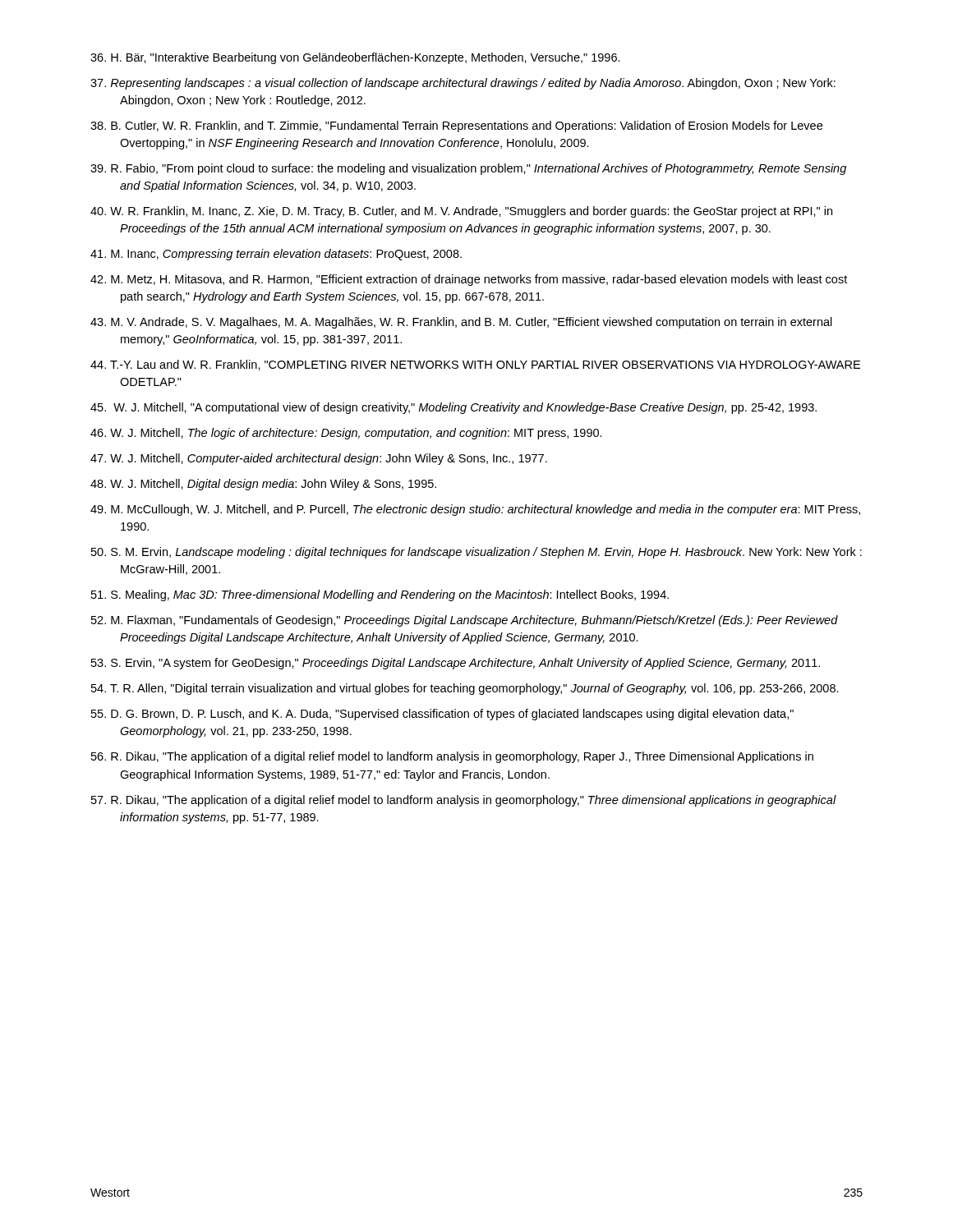Where is the passage that starts "37. Representing landscapes : a visual collection"?
The image size is (953, 1232).
click(463, 92)
